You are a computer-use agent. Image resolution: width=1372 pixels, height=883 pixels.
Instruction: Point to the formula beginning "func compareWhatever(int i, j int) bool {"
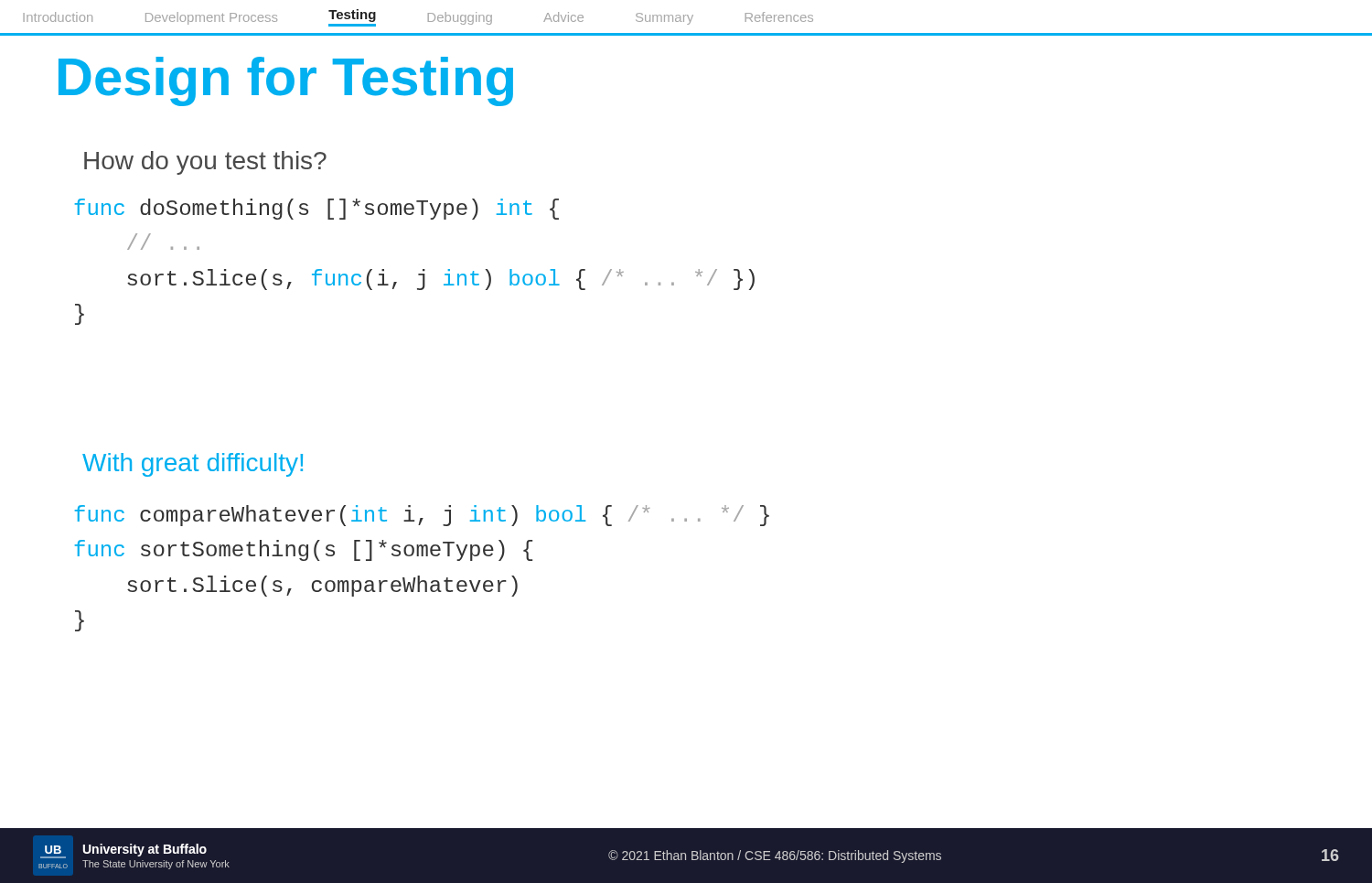click(422, 516)
